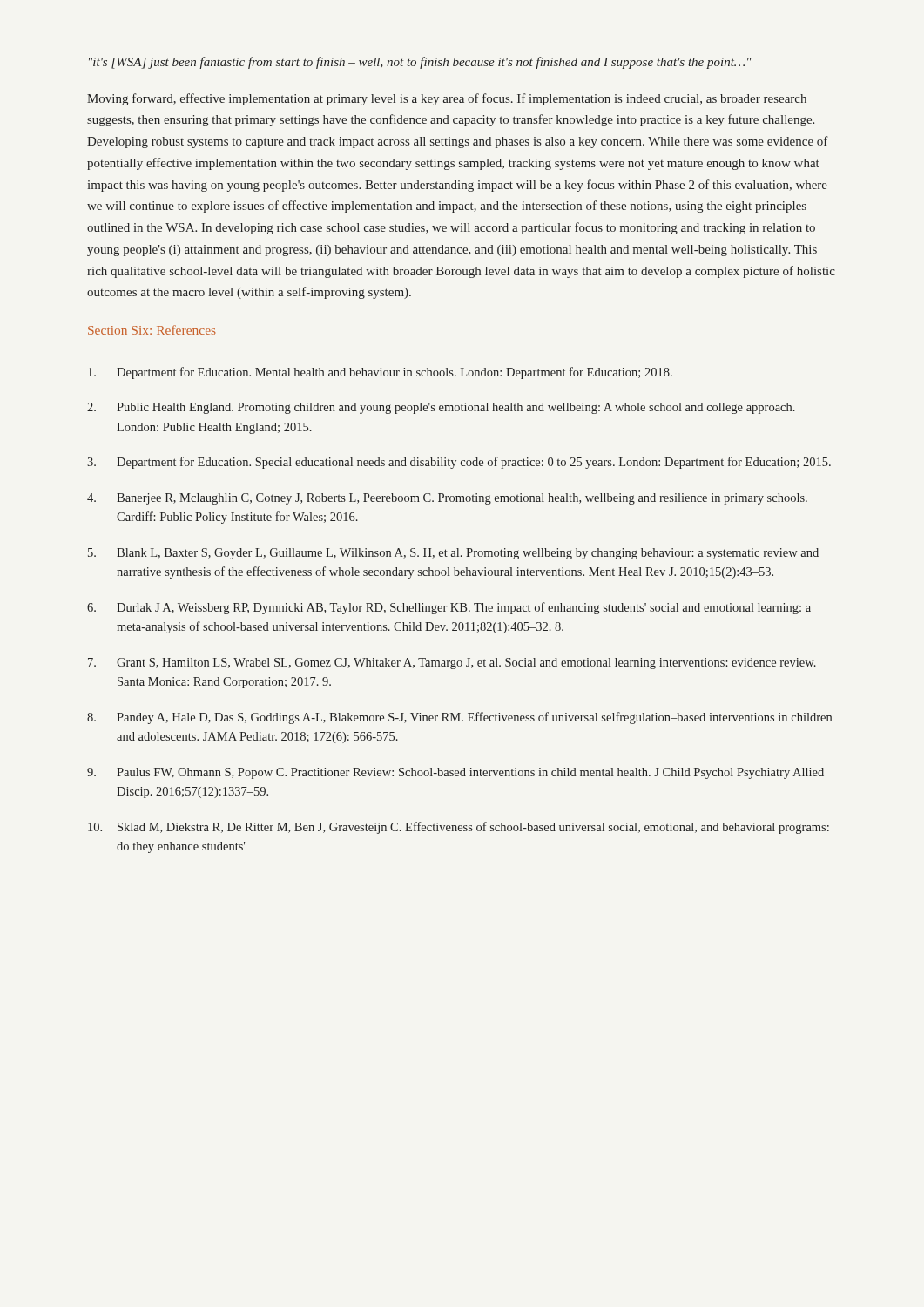The image size is (924, 1307).
Task: Find the block on this page that starts "10. Sklad M, Diekstra R, De"
Action: coord(462,836)
